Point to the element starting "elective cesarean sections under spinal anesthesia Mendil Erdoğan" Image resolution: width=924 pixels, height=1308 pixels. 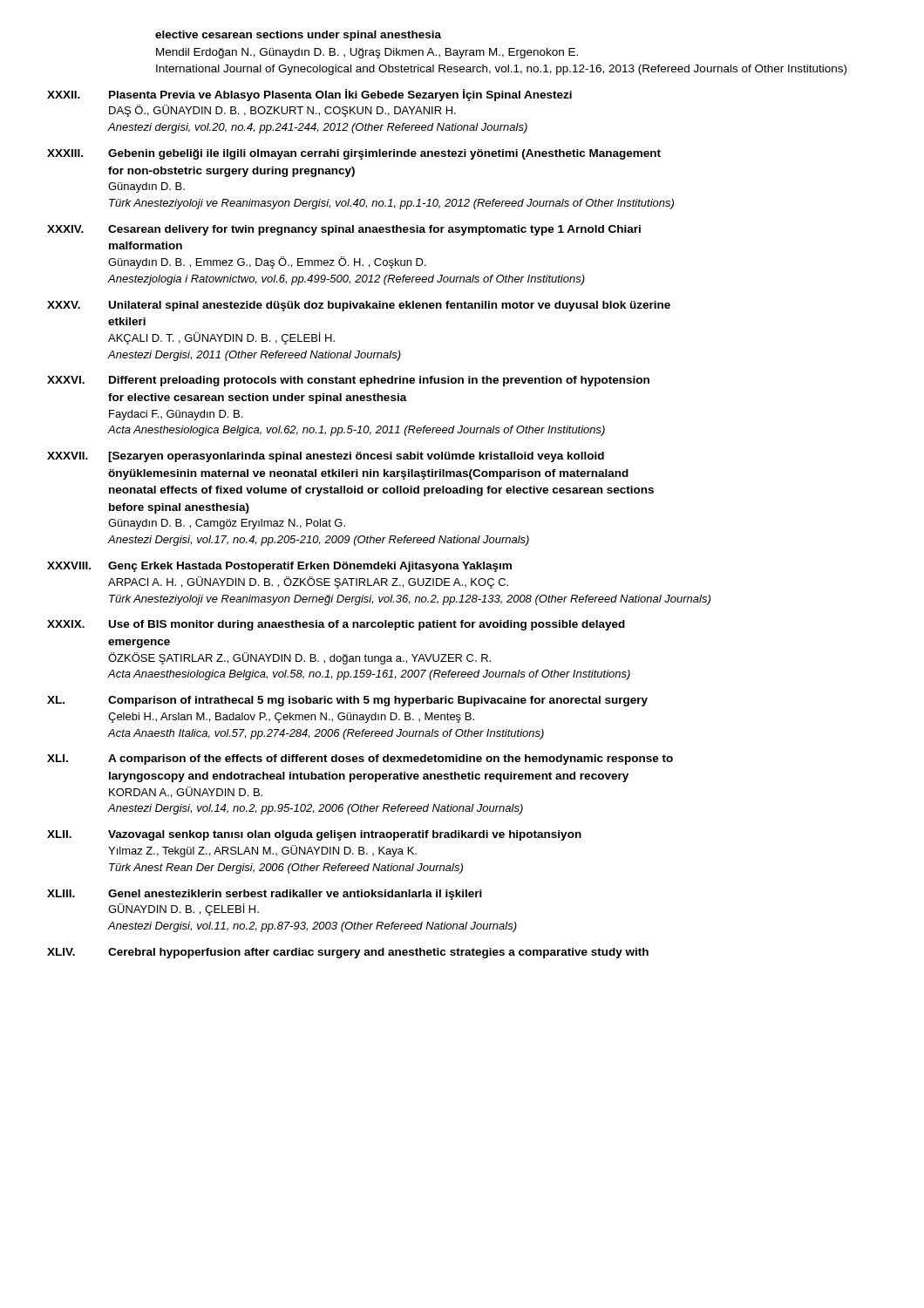[501, 51]
